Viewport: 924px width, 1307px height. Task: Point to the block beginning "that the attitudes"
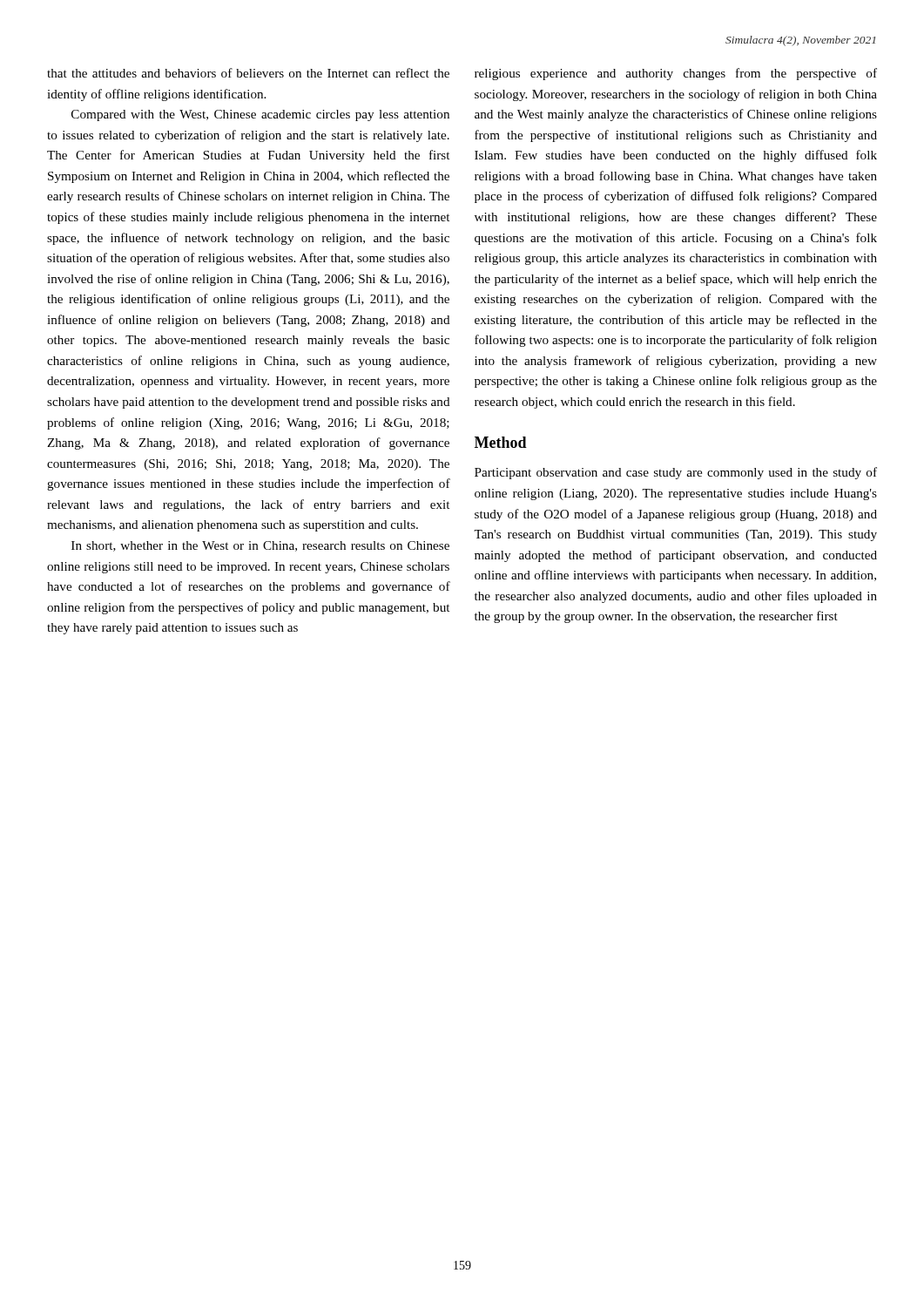point(248,350)
